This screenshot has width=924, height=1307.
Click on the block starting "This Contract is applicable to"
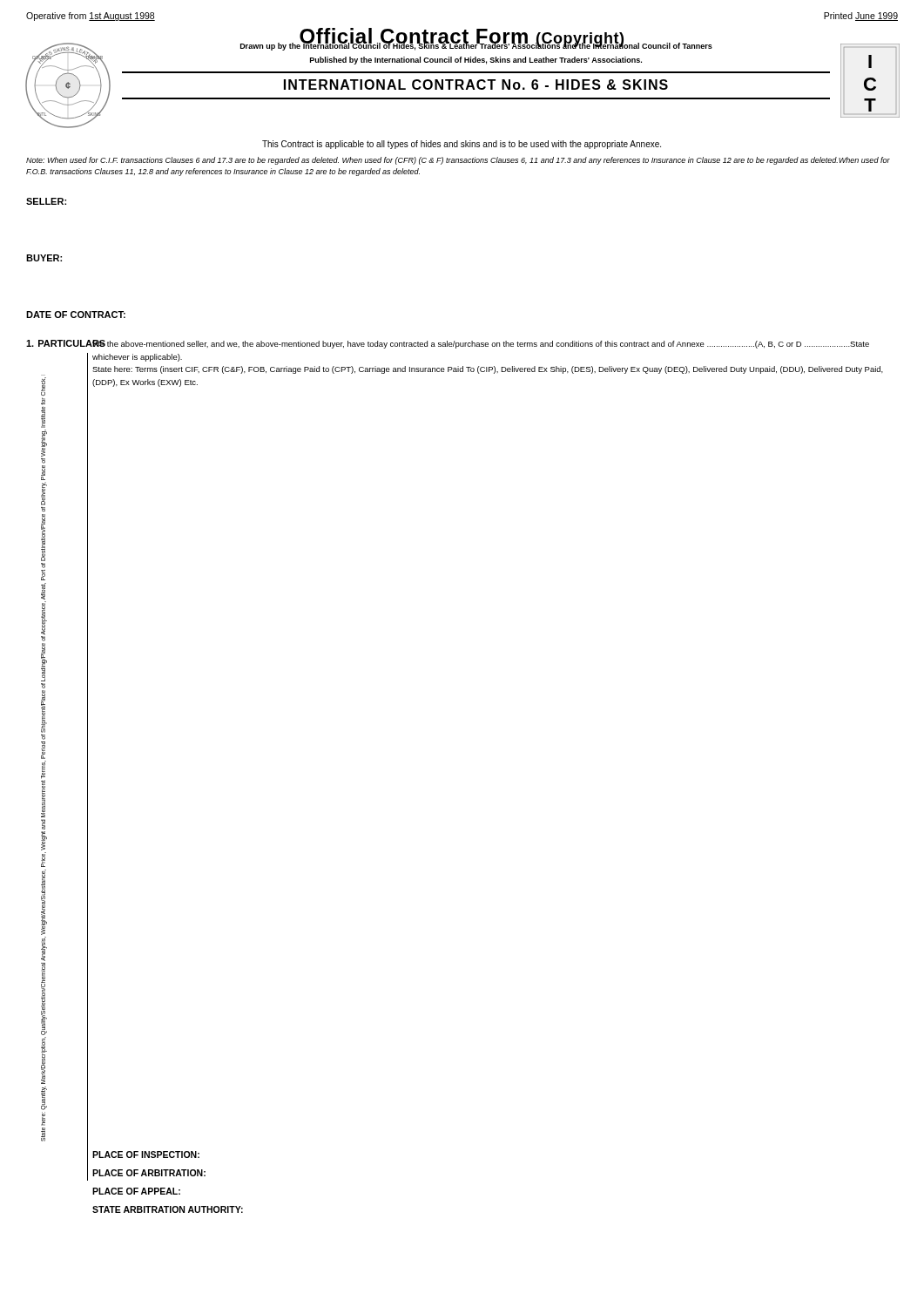pos(462,144)
